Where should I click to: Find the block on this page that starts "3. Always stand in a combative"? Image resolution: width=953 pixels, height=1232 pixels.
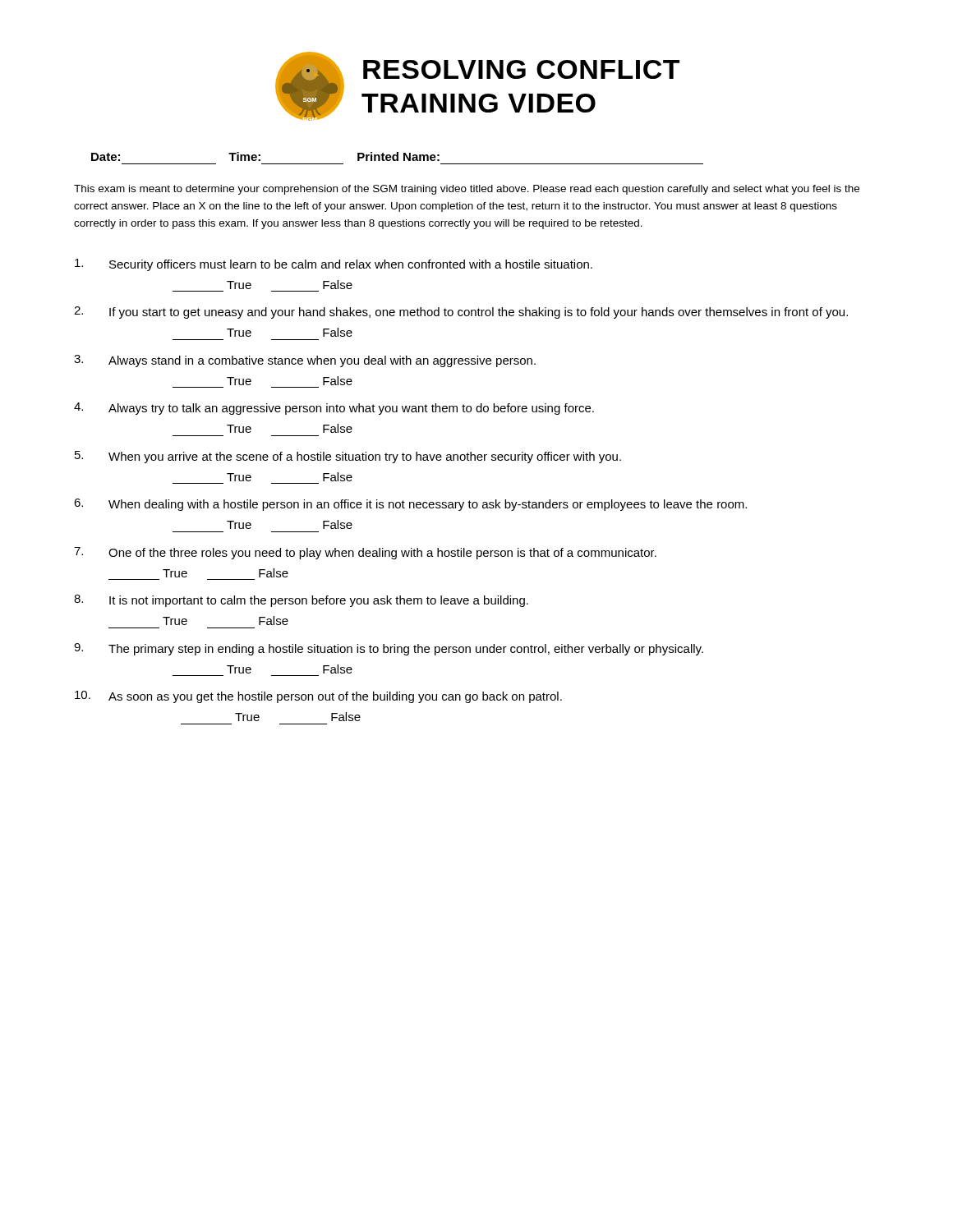pyautogui.click(x=476, y=370)
